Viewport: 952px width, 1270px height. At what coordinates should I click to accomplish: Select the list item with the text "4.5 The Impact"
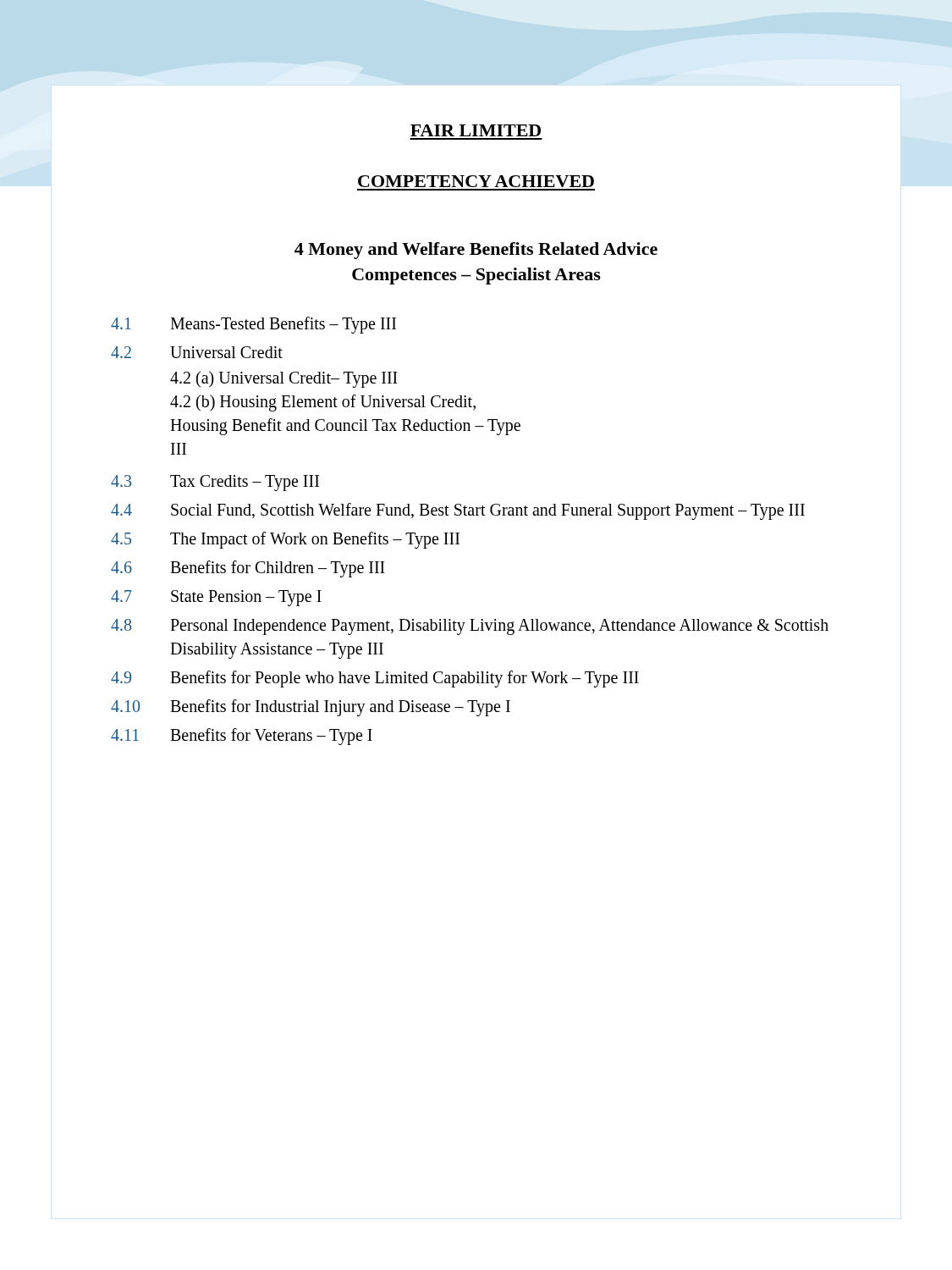[x=285, y=540]
